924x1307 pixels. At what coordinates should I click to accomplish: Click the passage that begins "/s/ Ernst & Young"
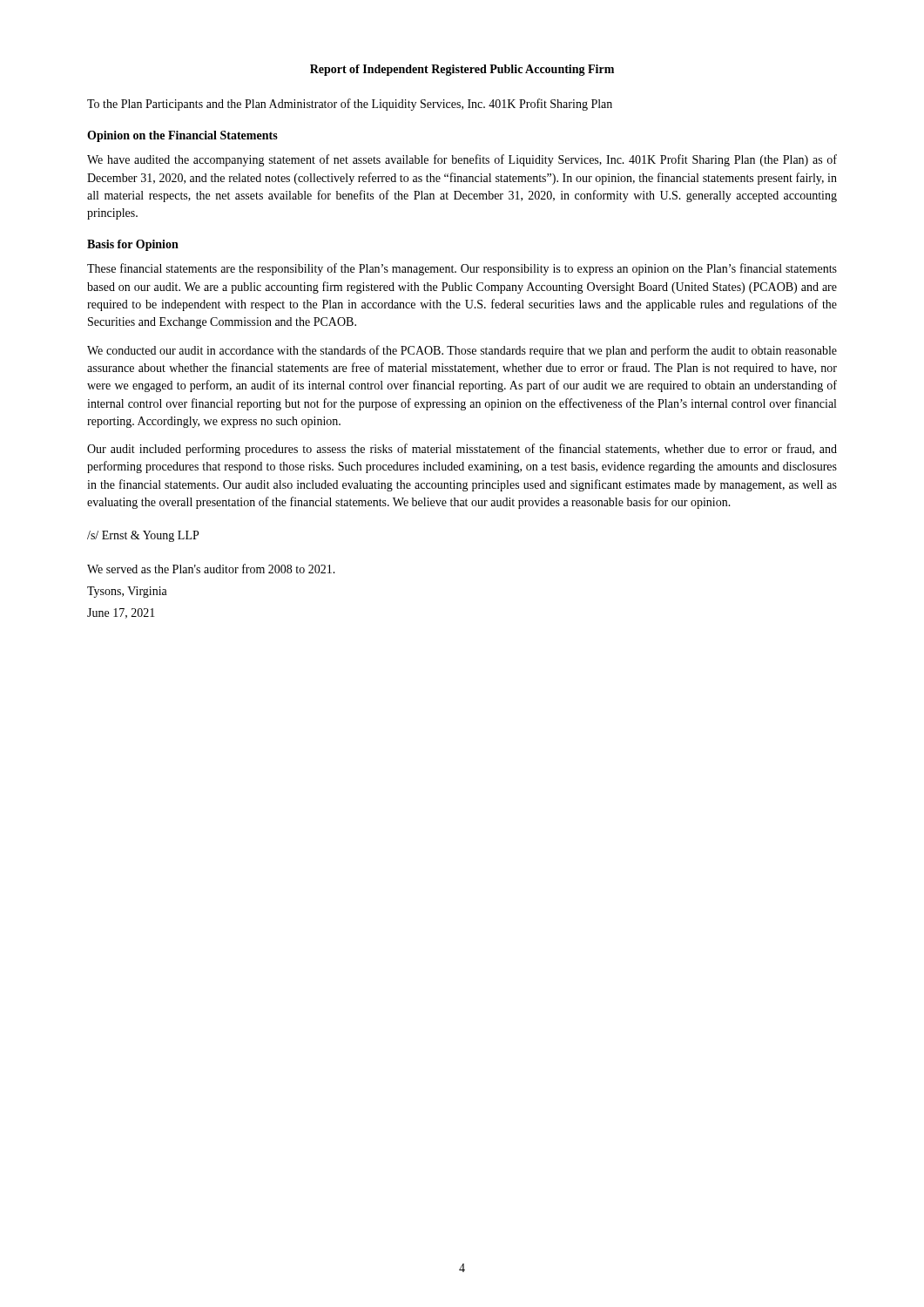tap(143, 536)
